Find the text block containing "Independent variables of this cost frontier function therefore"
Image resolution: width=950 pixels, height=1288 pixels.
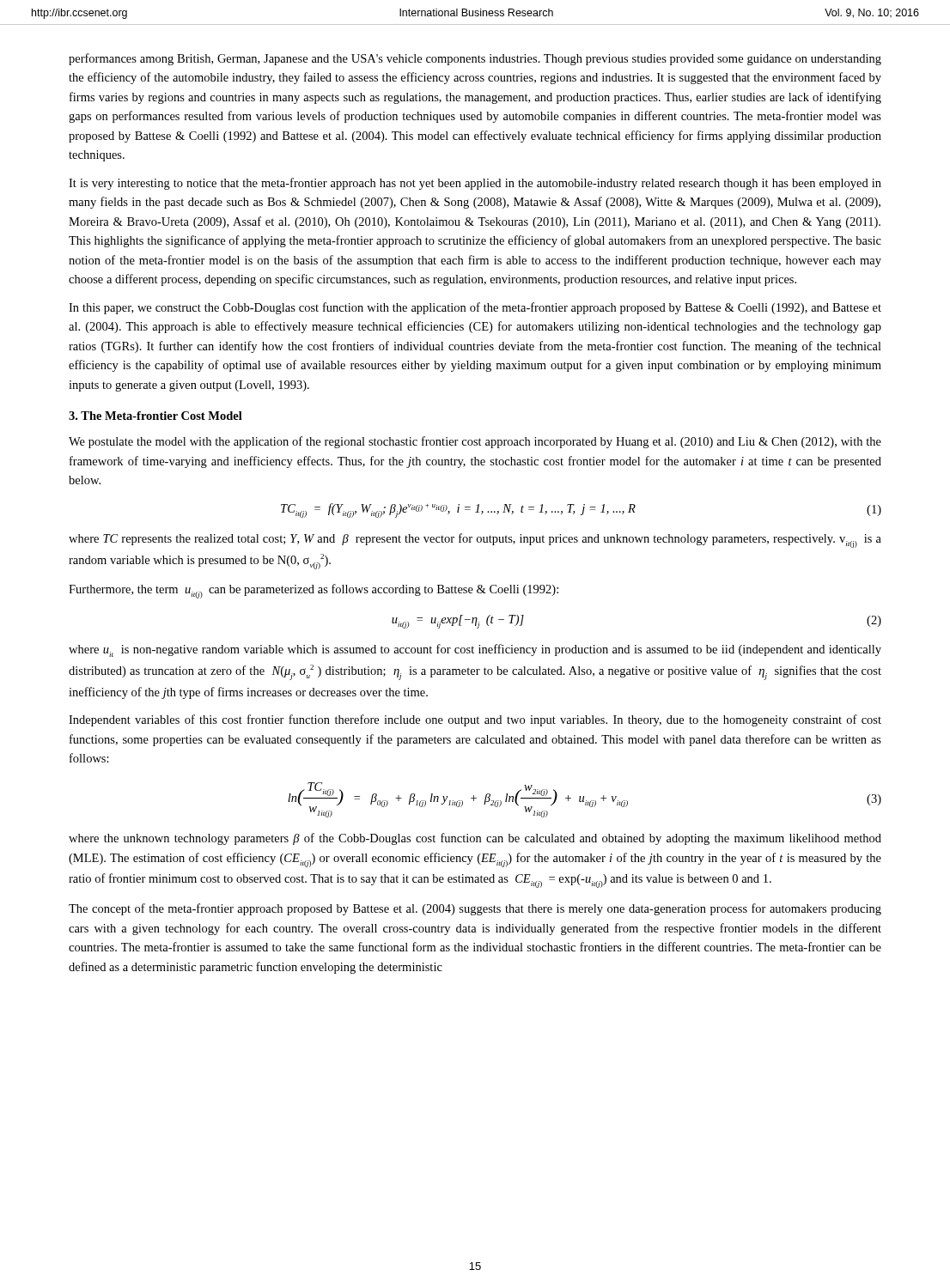475,739
